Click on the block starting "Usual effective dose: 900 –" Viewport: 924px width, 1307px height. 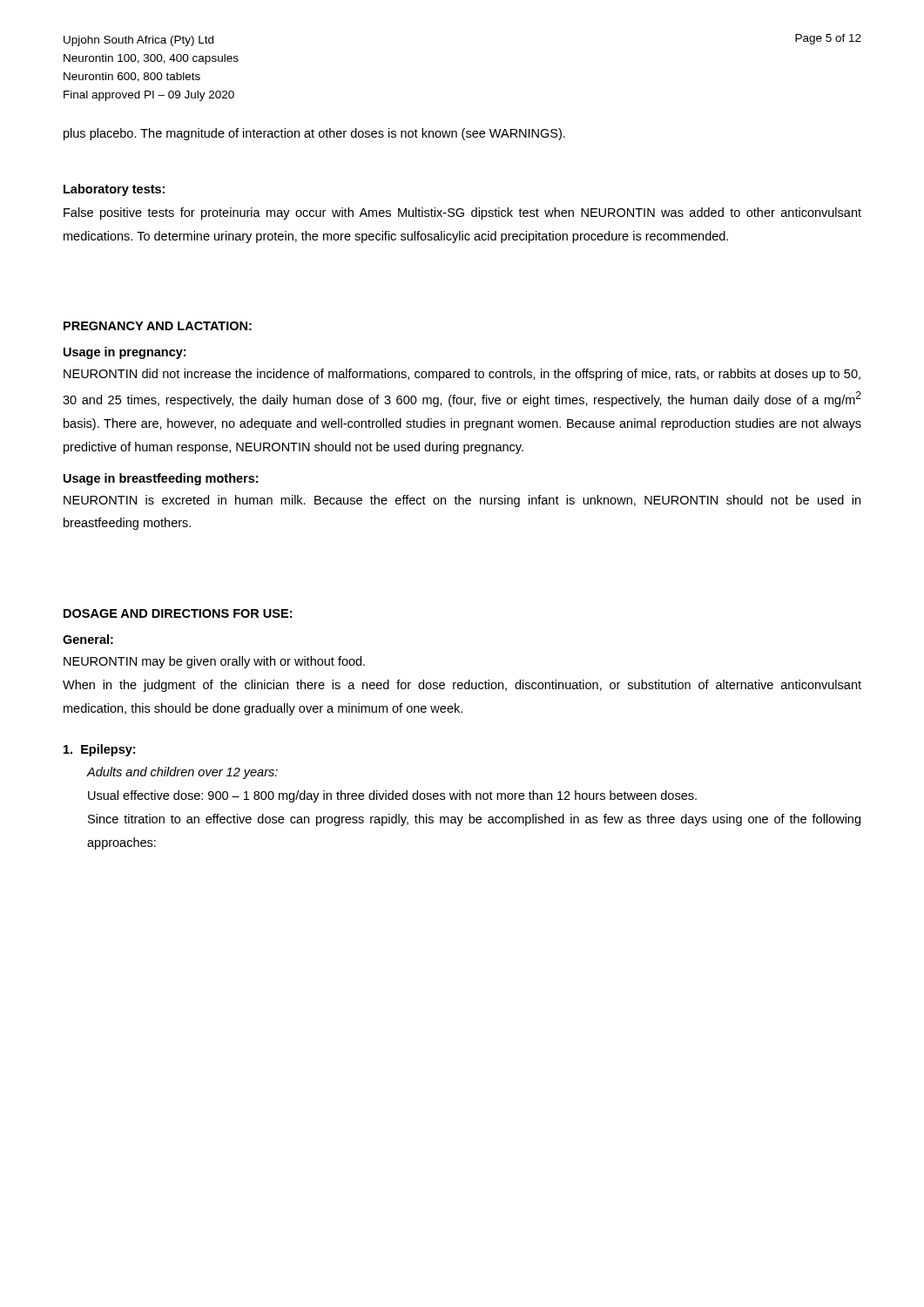click(x=392, y=796)
